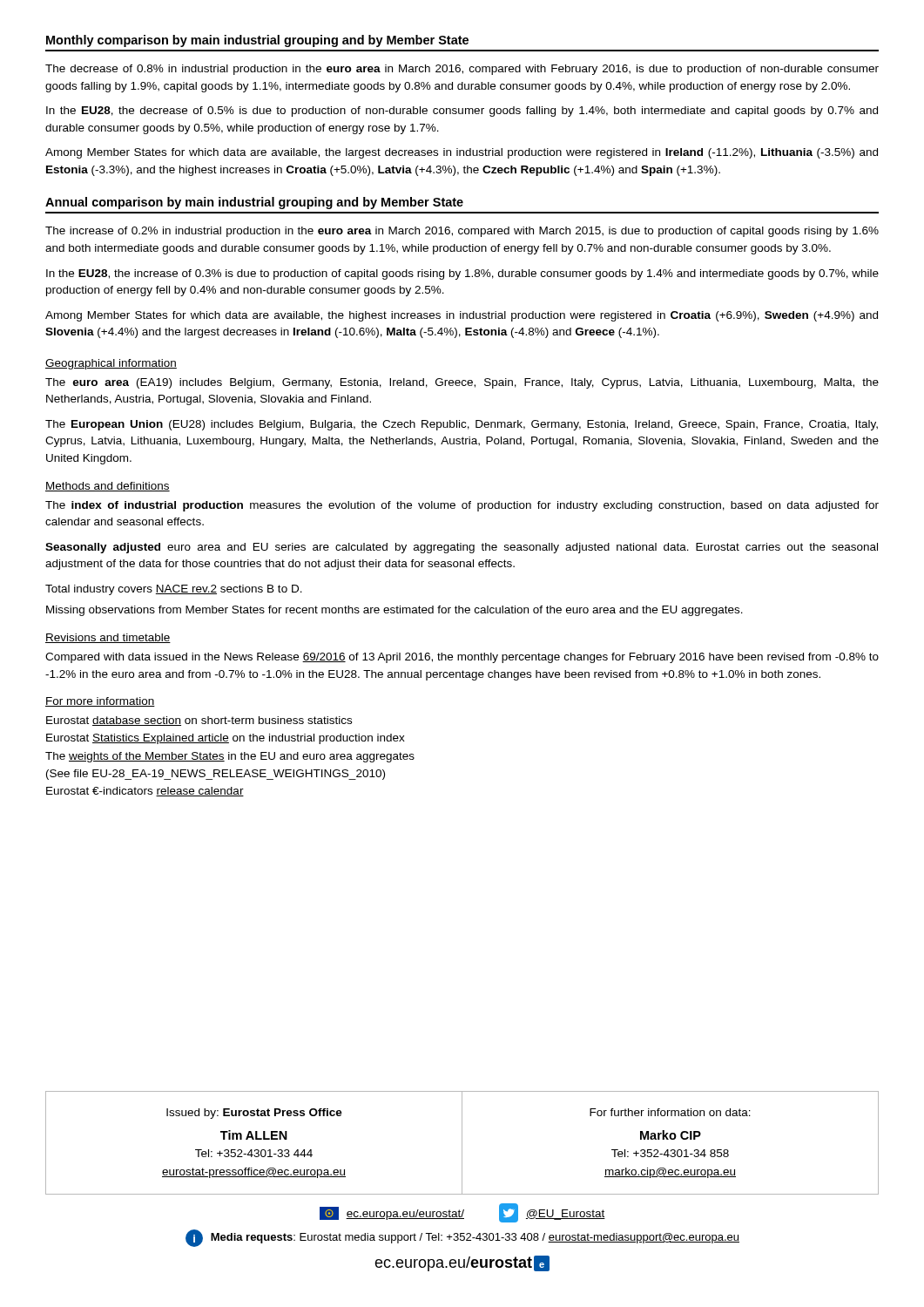The height and width of the screenshot is (1307, 924).
Task: Find the region starting "Annual comparison by"
Action: click(x=254, y=202)
